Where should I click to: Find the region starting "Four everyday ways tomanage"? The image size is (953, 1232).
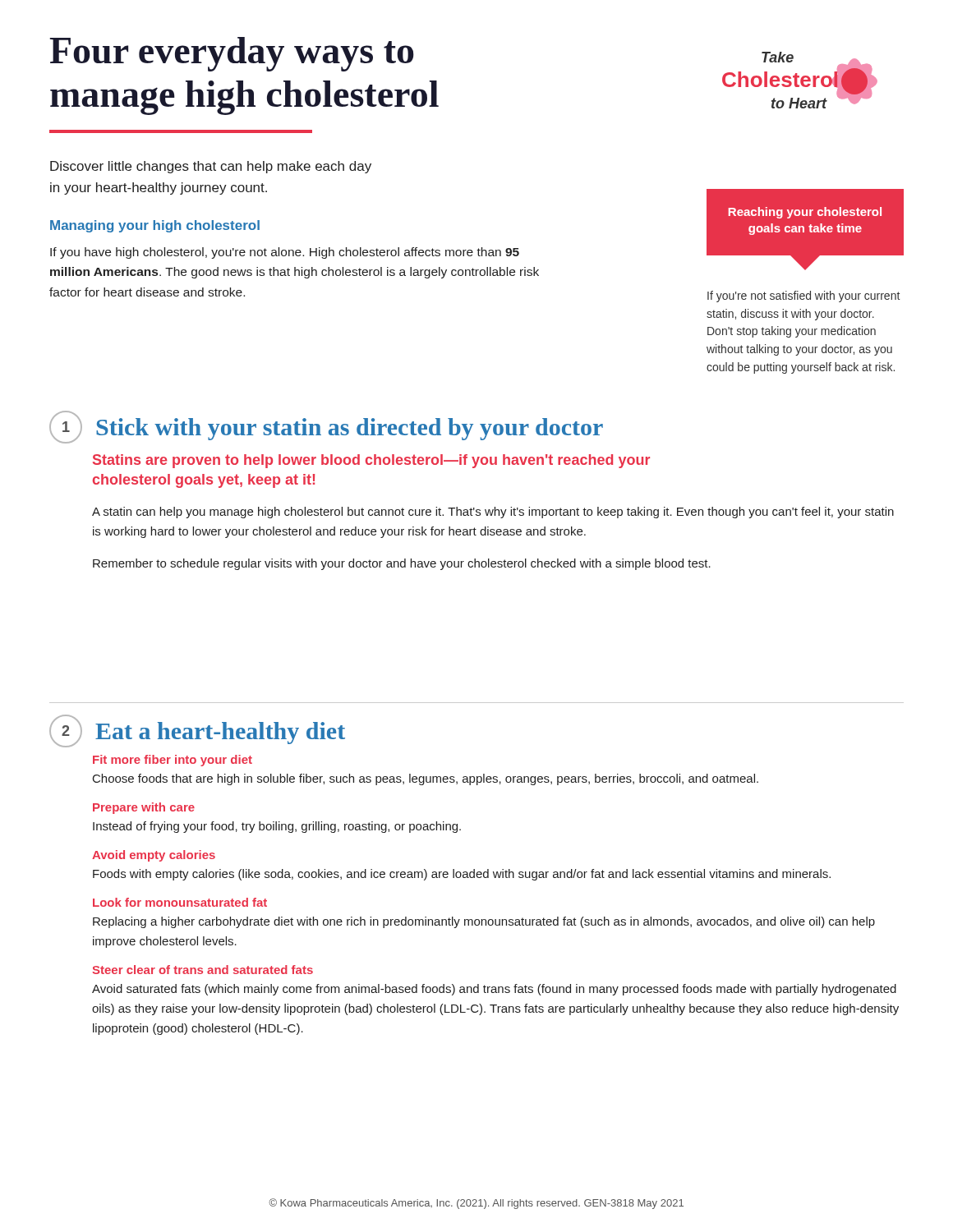pyautogui.click(x=244, y=81)
